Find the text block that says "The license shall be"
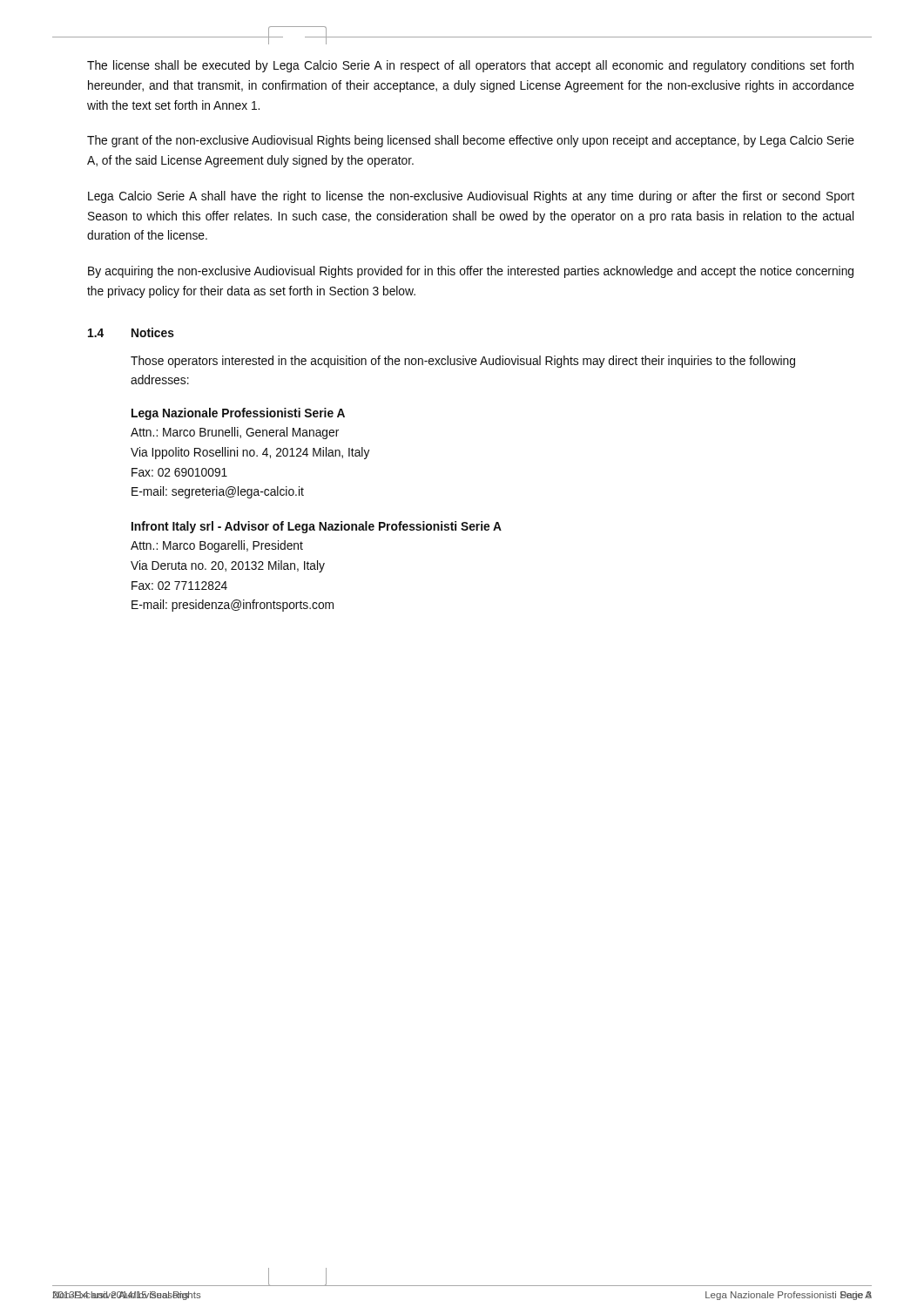This screenshot has width=924, height=1307. point(471,86)
